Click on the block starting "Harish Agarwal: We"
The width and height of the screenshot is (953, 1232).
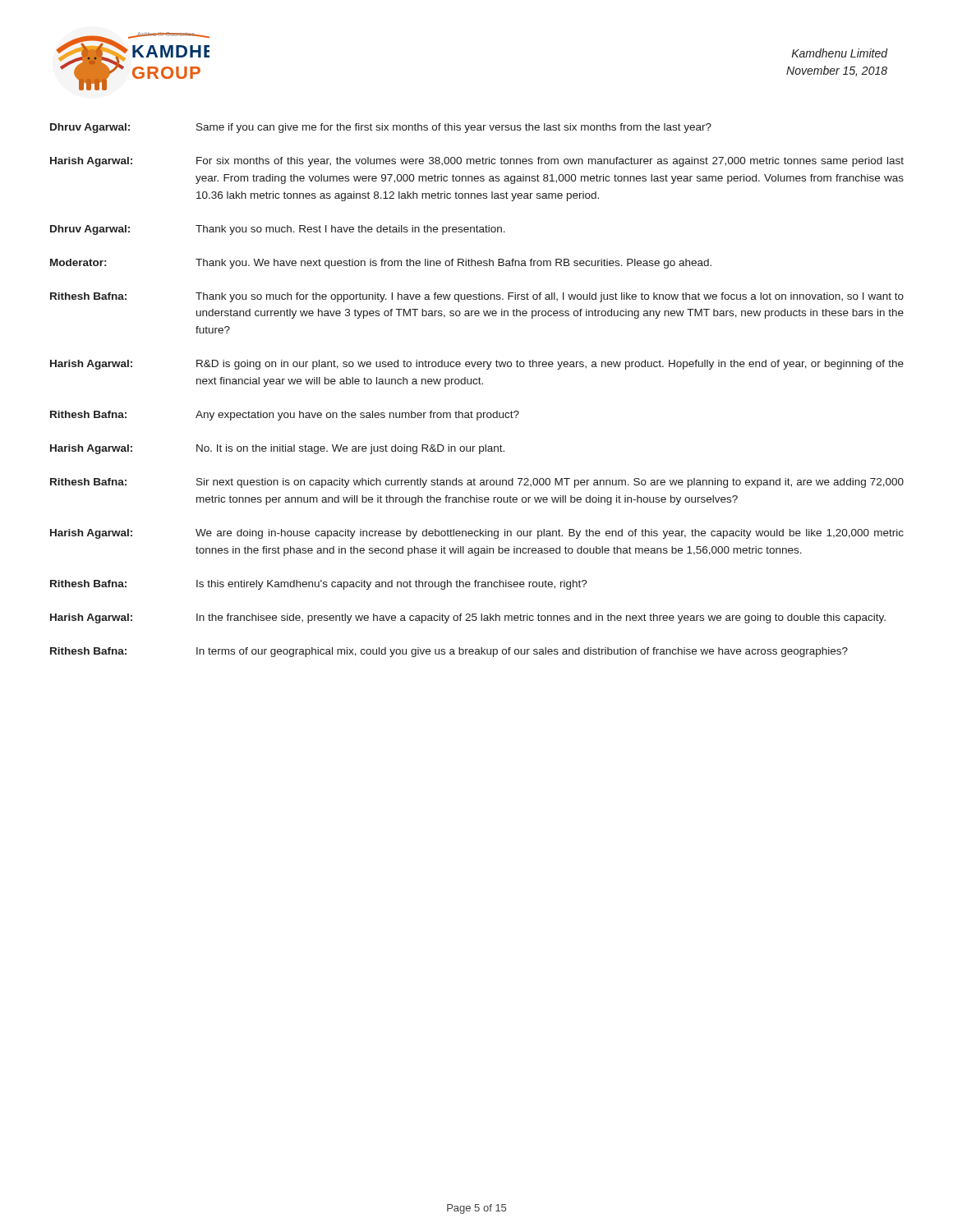476,542
